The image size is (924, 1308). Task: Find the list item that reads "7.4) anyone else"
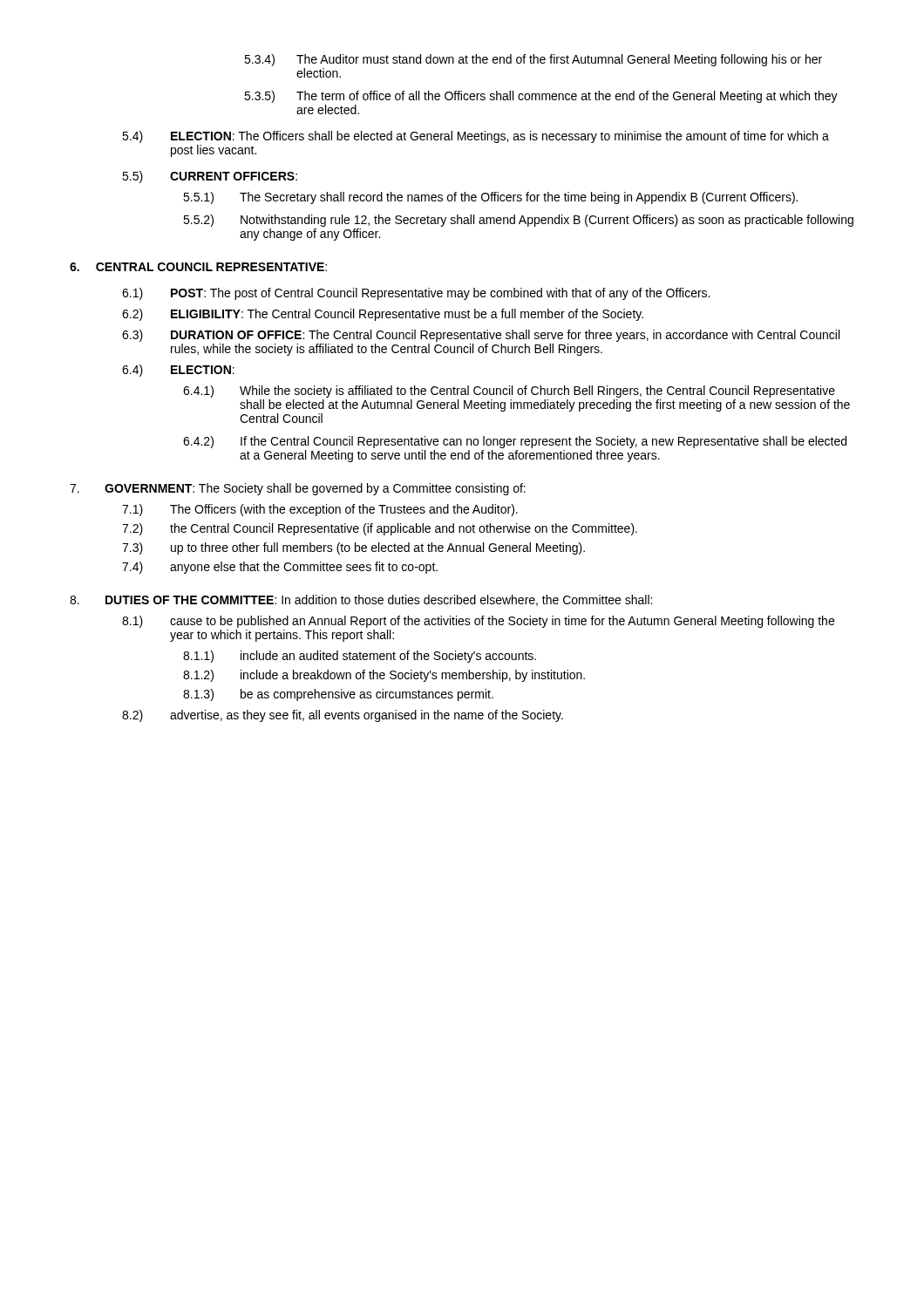280,568
